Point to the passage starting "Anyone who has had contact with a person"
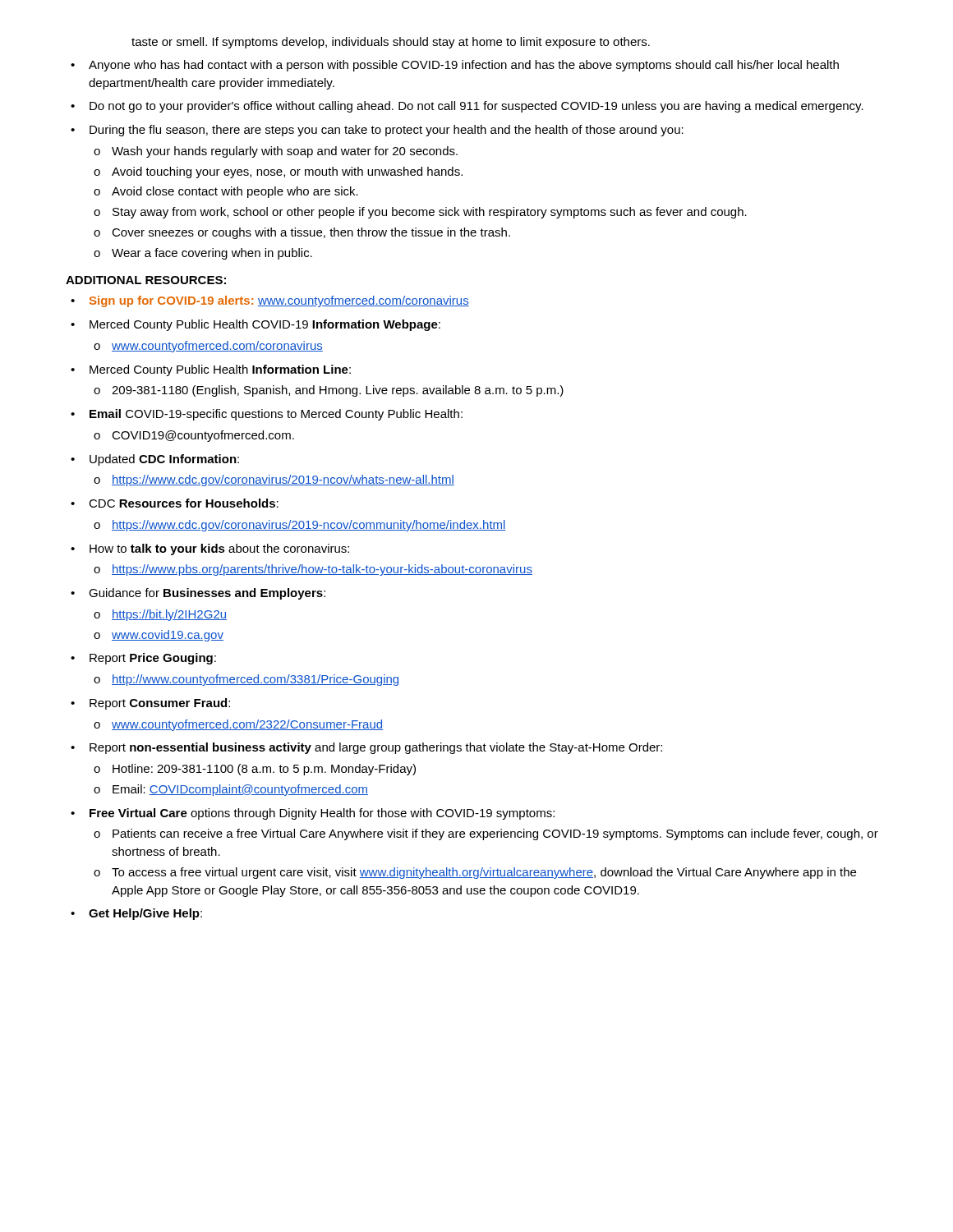Screen dimensions: 1232x953 [464, 73]
